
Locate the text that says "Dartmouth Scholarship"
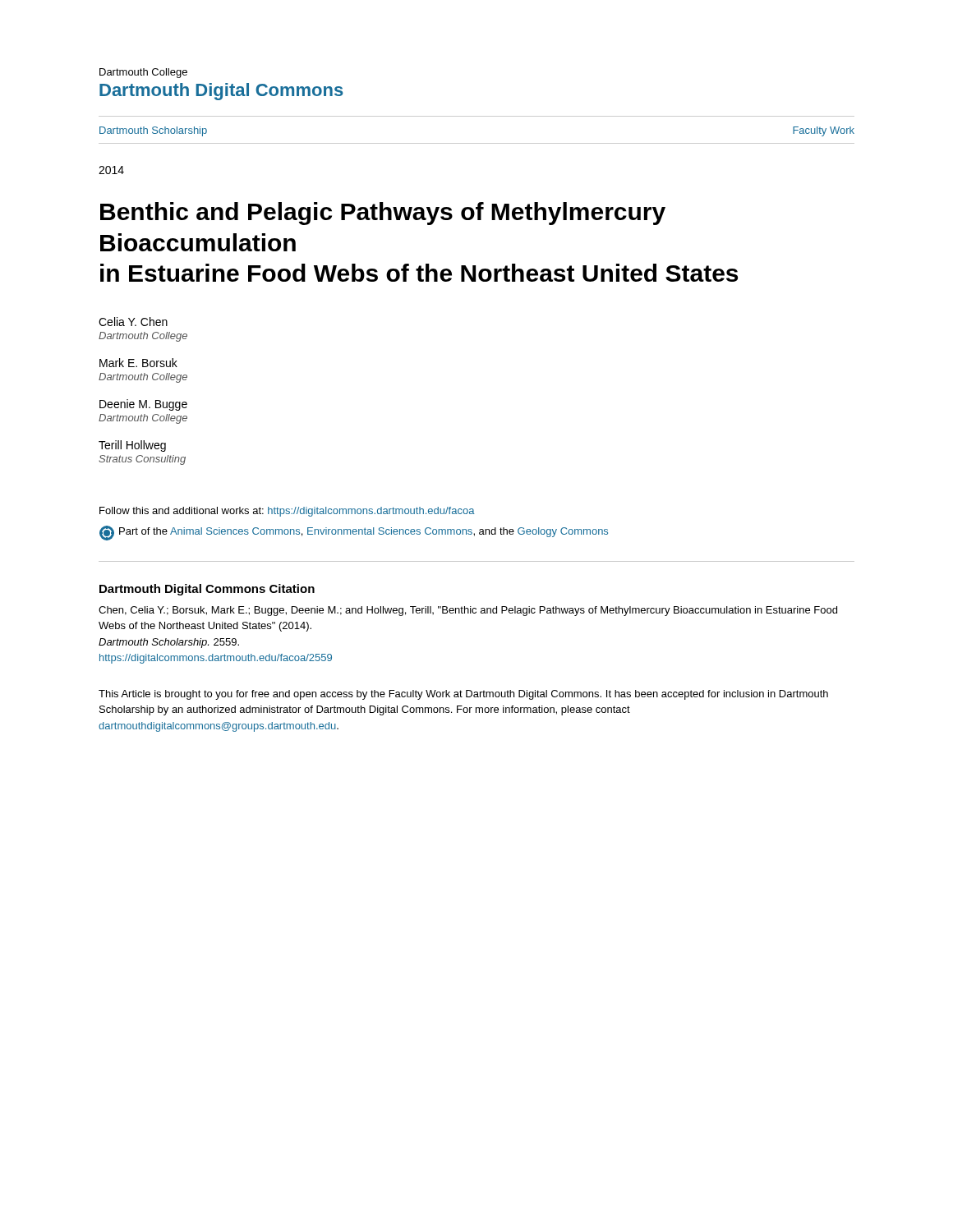coord(153,130)
